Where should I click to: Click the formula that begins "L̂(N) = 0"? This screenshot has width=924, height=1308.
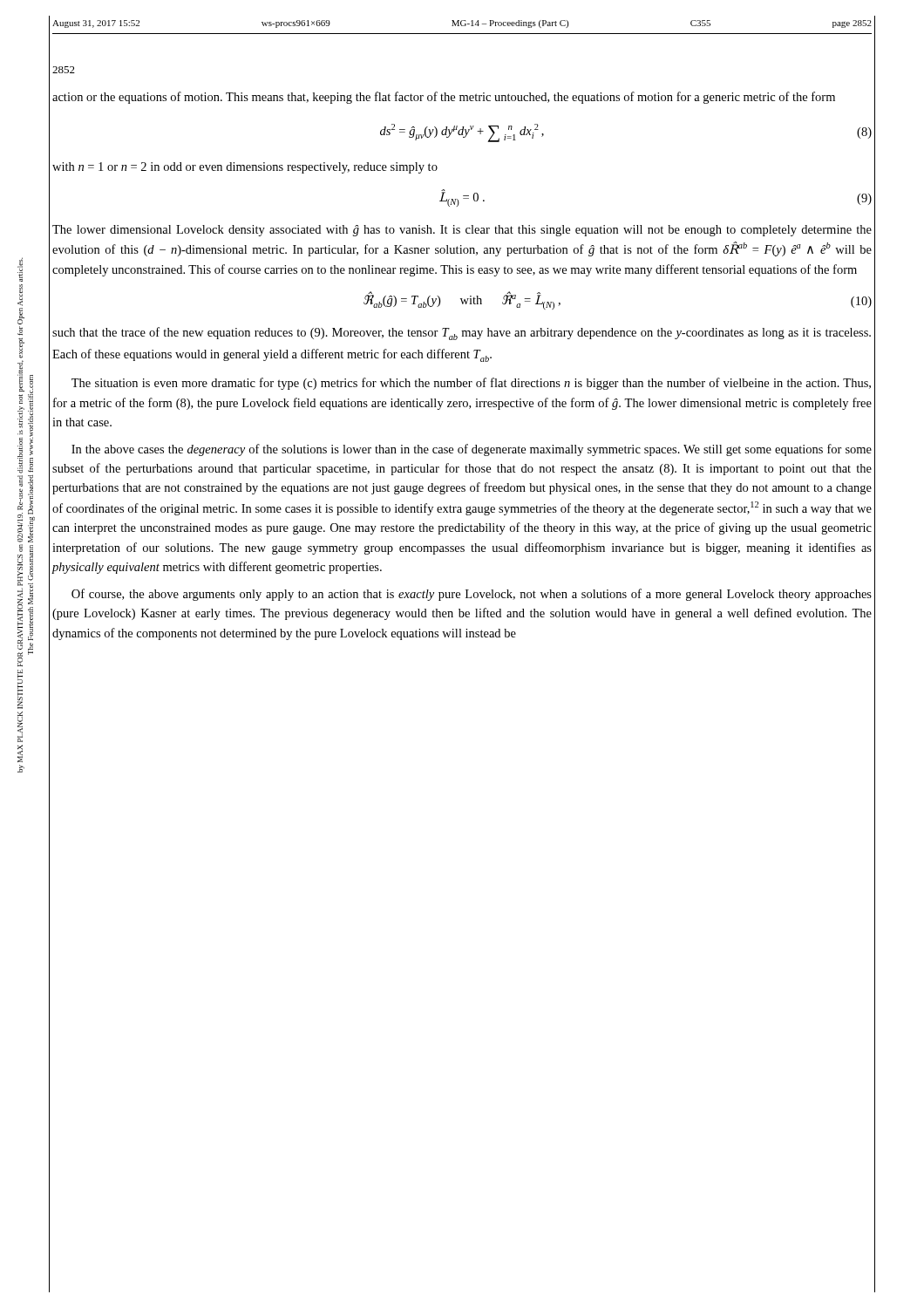(x=449, y=199)
